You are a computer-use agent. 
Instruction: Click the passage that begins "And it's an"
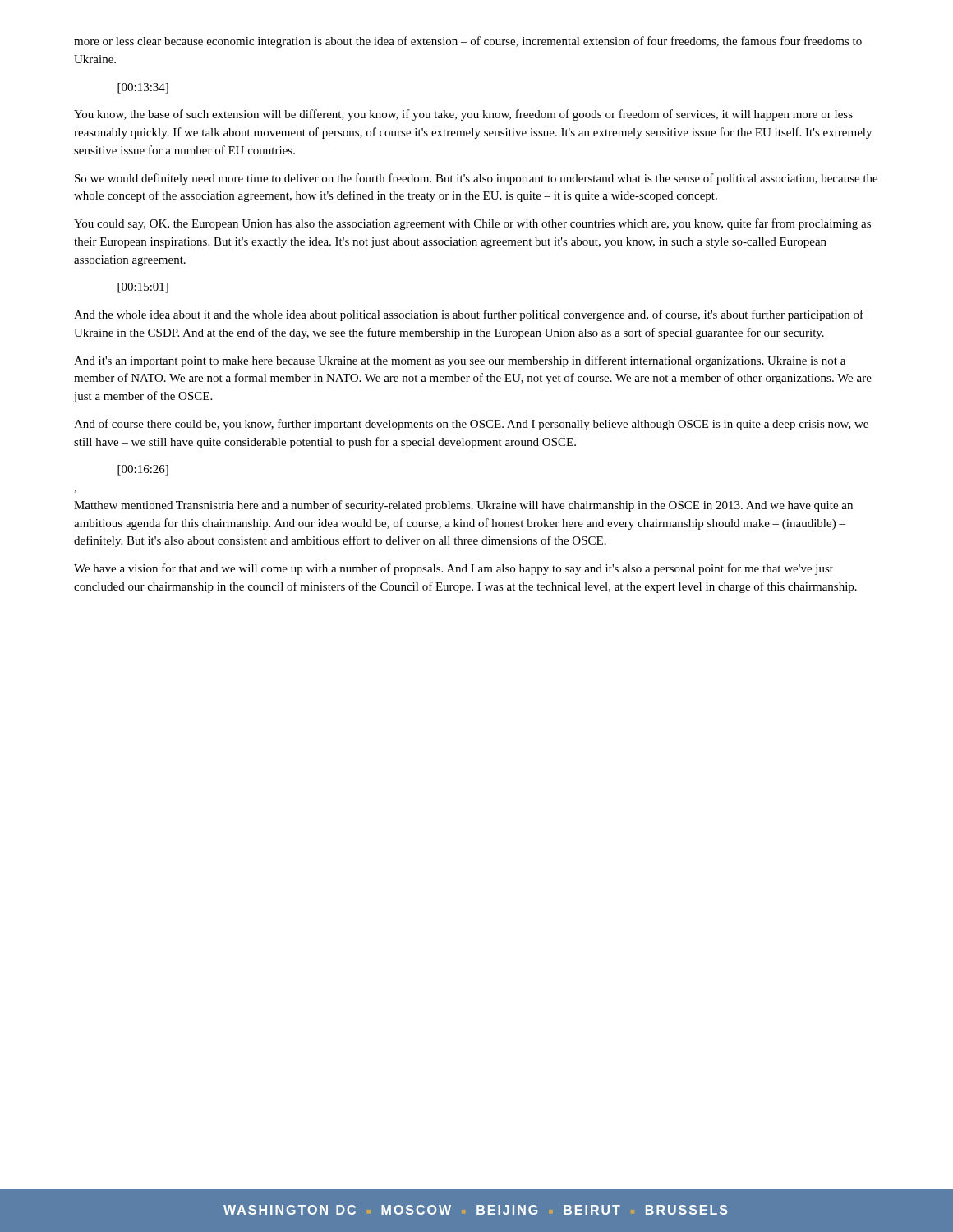476,379
